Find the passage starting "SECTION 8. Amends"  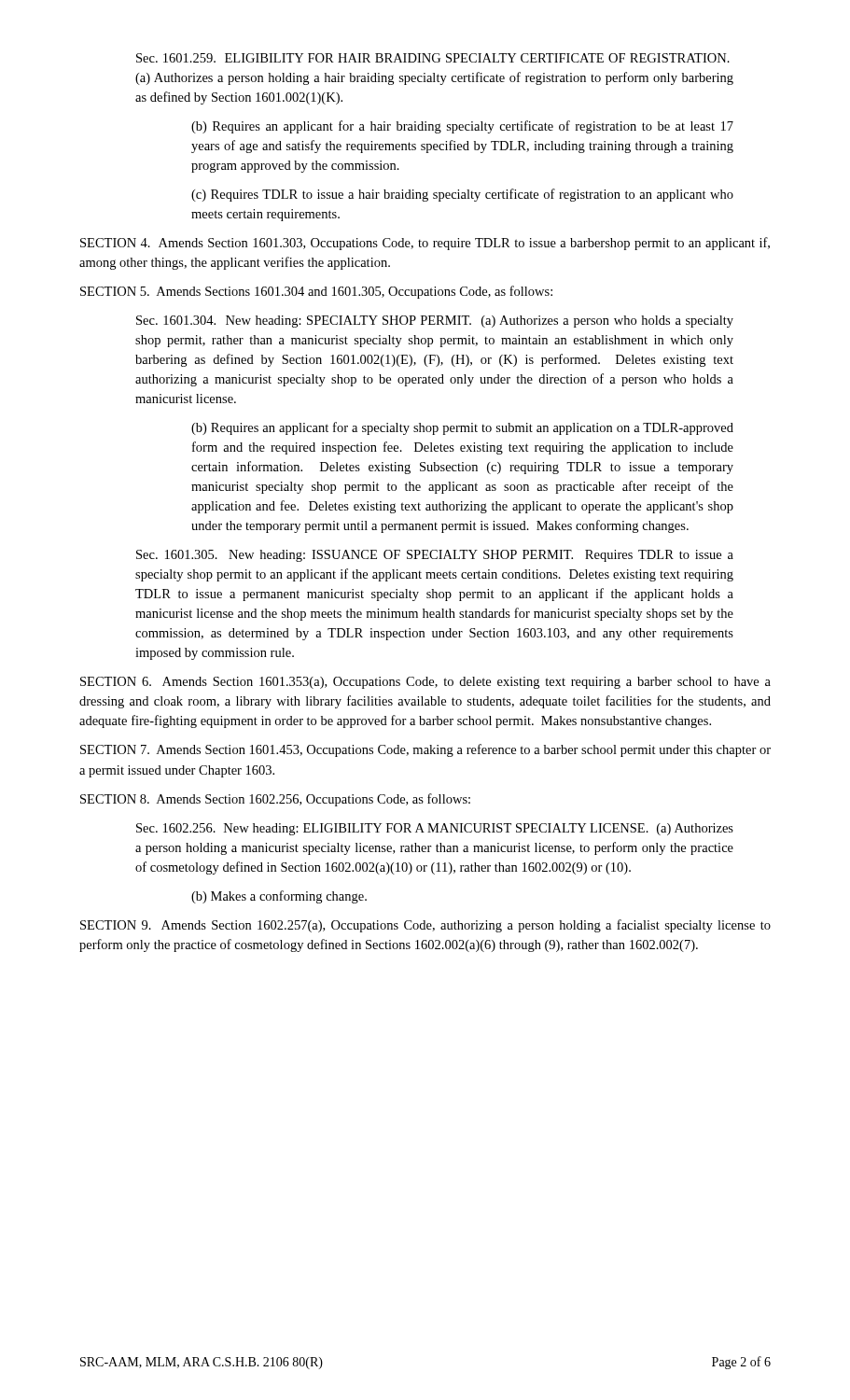pyautogui.click(x=275, y=798)
